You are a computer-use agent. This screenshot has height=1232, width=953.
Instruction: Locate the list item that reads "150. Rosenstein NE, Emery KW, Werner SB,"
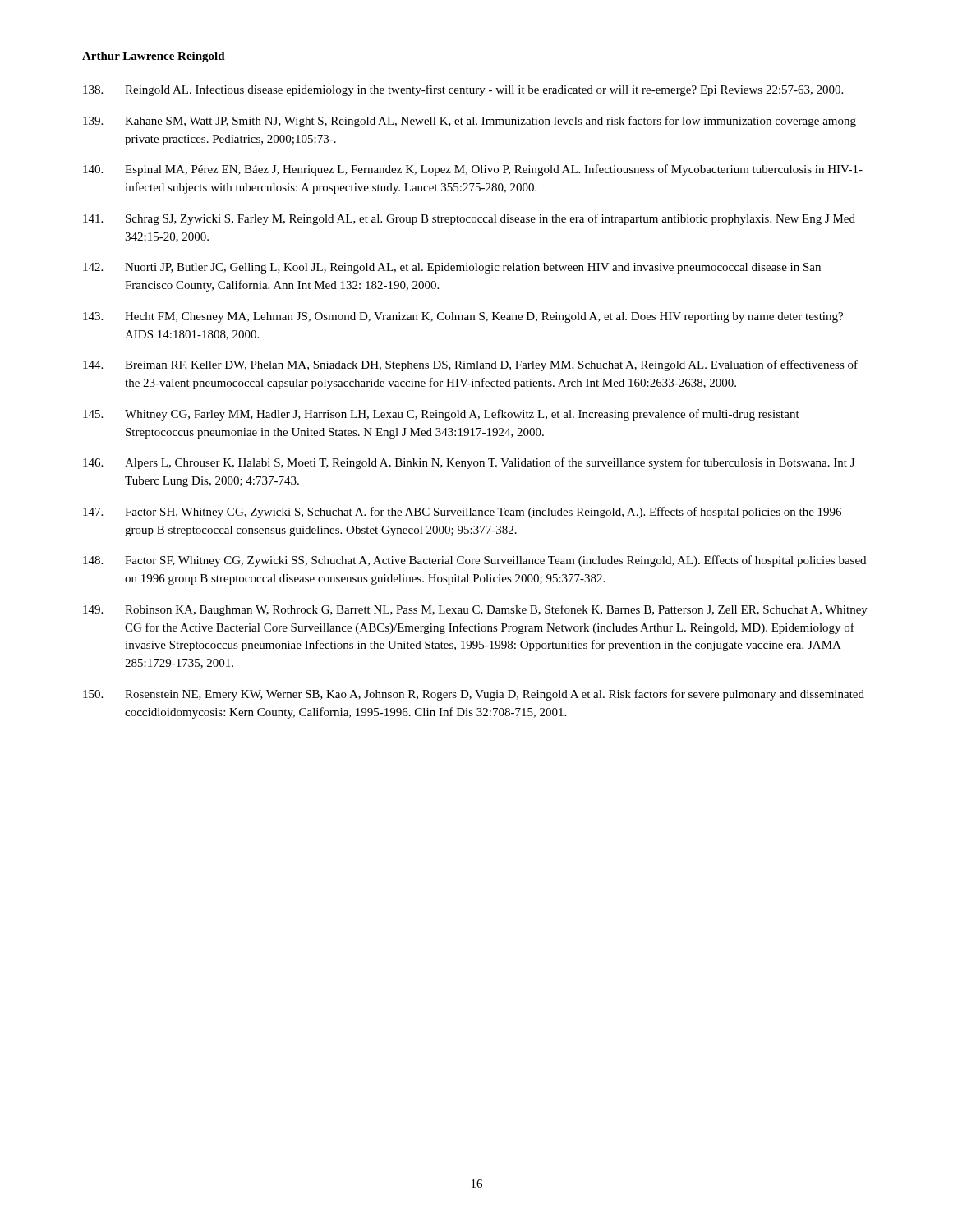(476, 703)
